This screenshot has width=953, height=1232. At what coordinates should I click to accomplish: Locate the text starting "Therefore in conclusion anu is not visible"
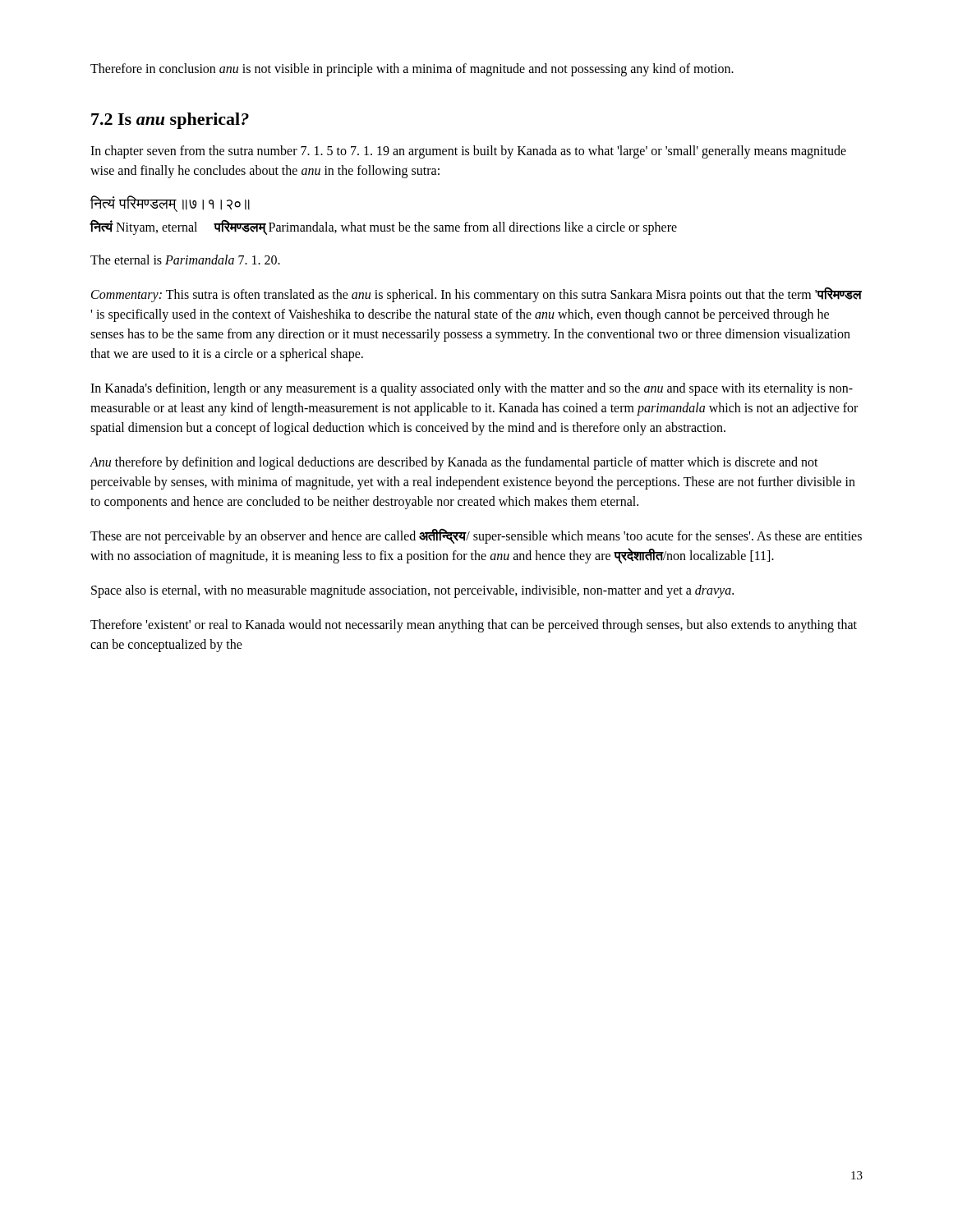coord(476,69)
